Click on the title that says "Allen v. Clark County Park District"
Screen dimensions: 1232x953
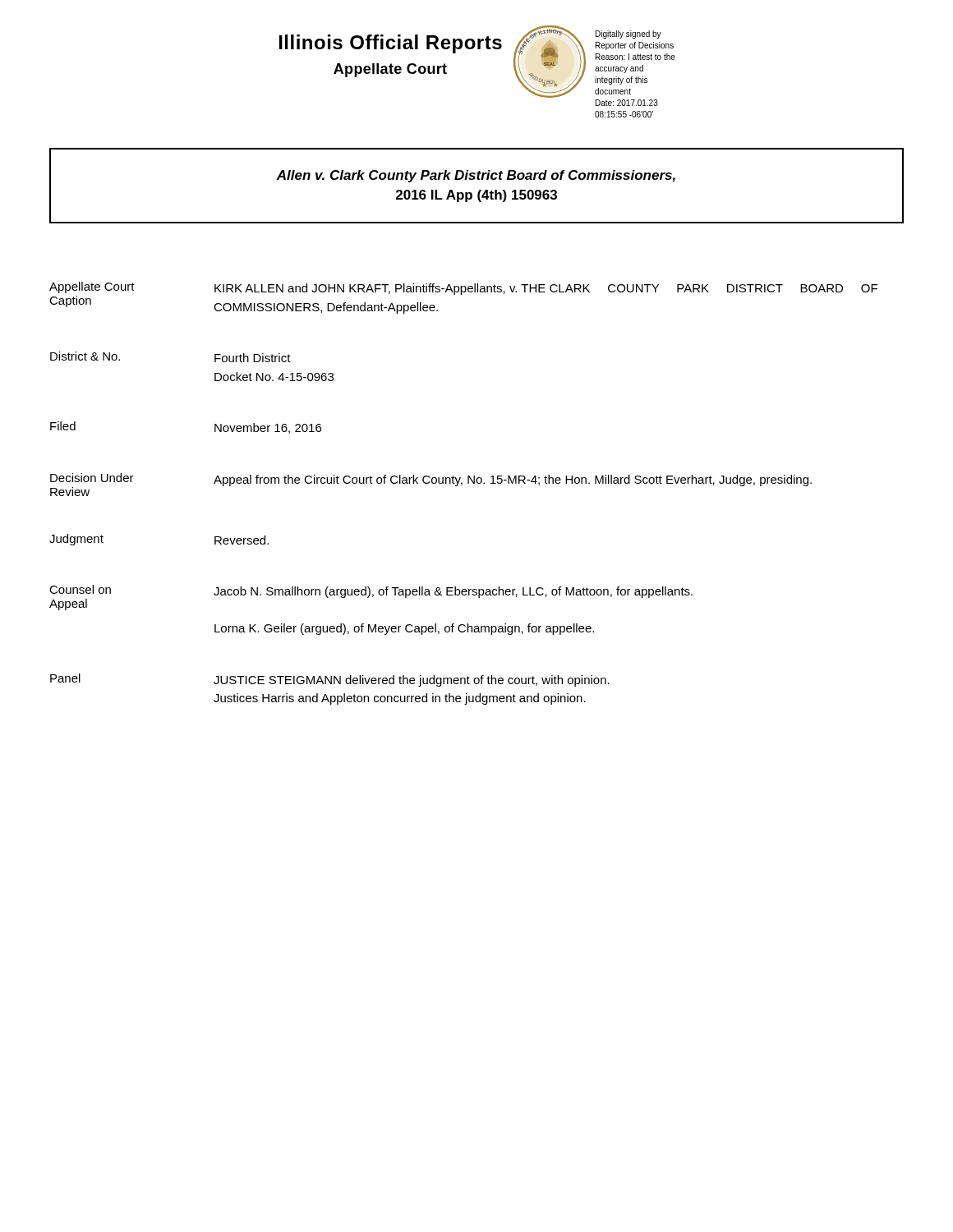pos(476,186)
